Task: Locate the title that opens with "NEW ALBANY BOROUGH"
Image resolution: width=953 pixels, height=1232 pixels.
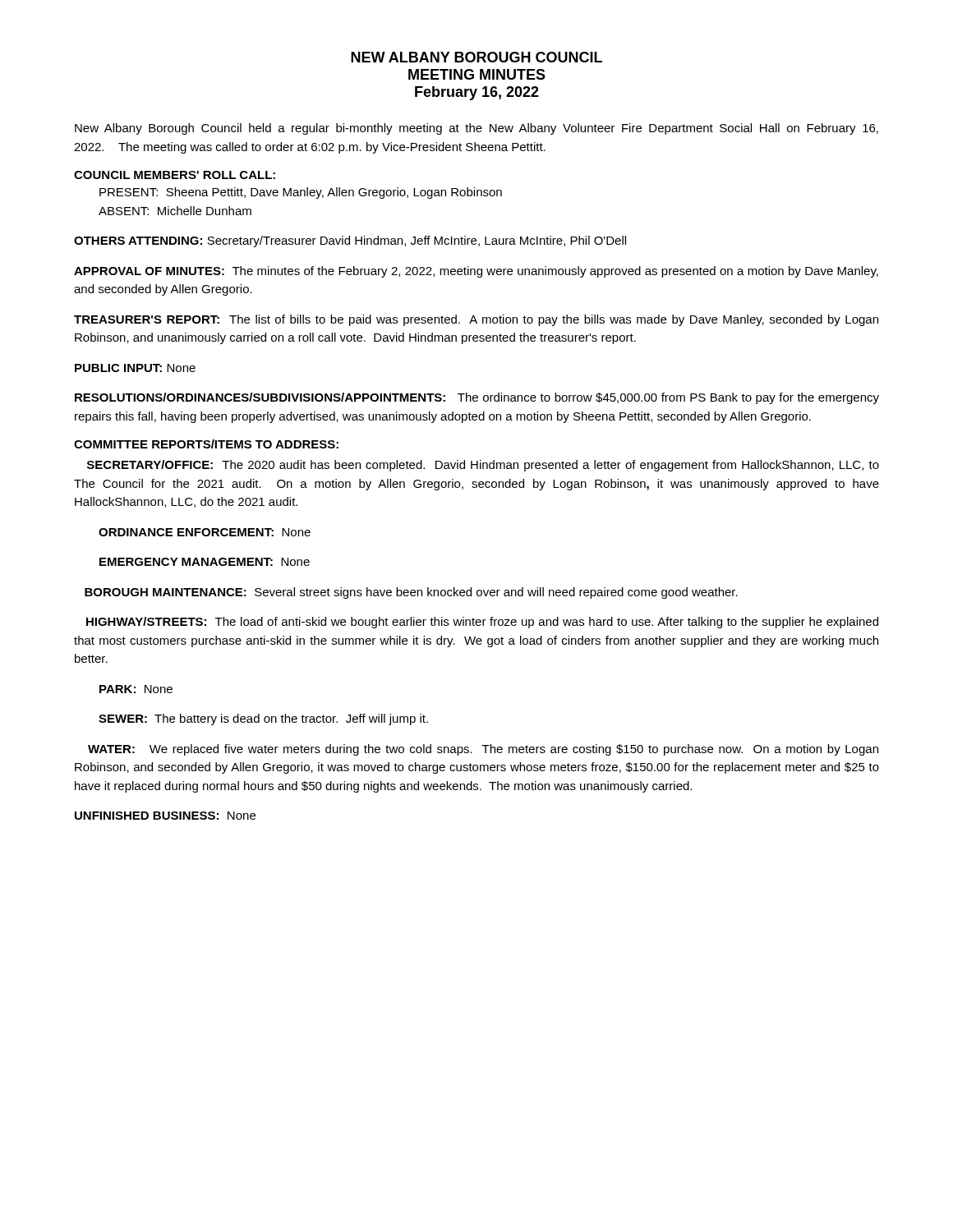Action: click(476, 75)
